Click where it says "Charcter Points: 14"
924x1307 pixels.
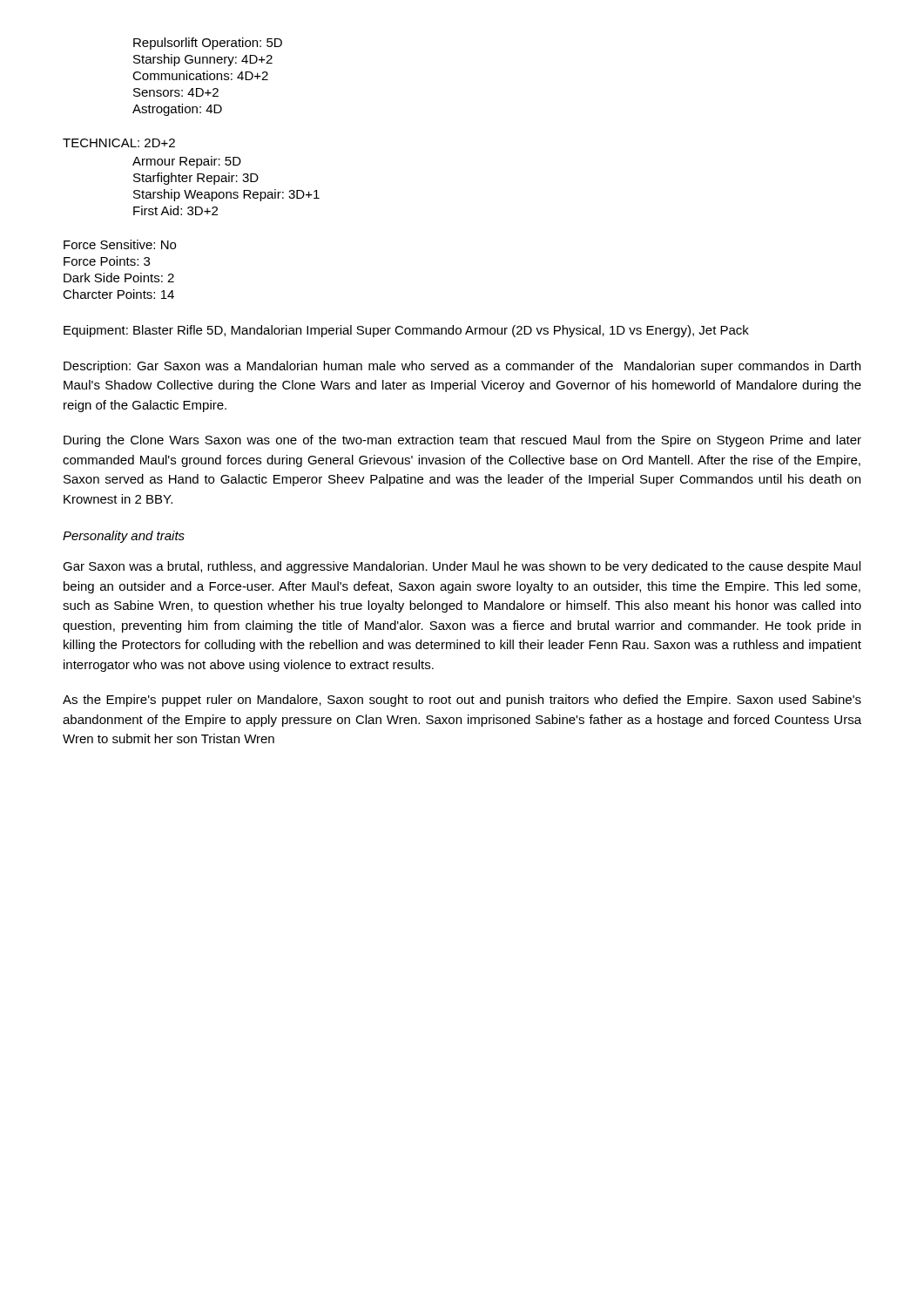pos(119,294)
